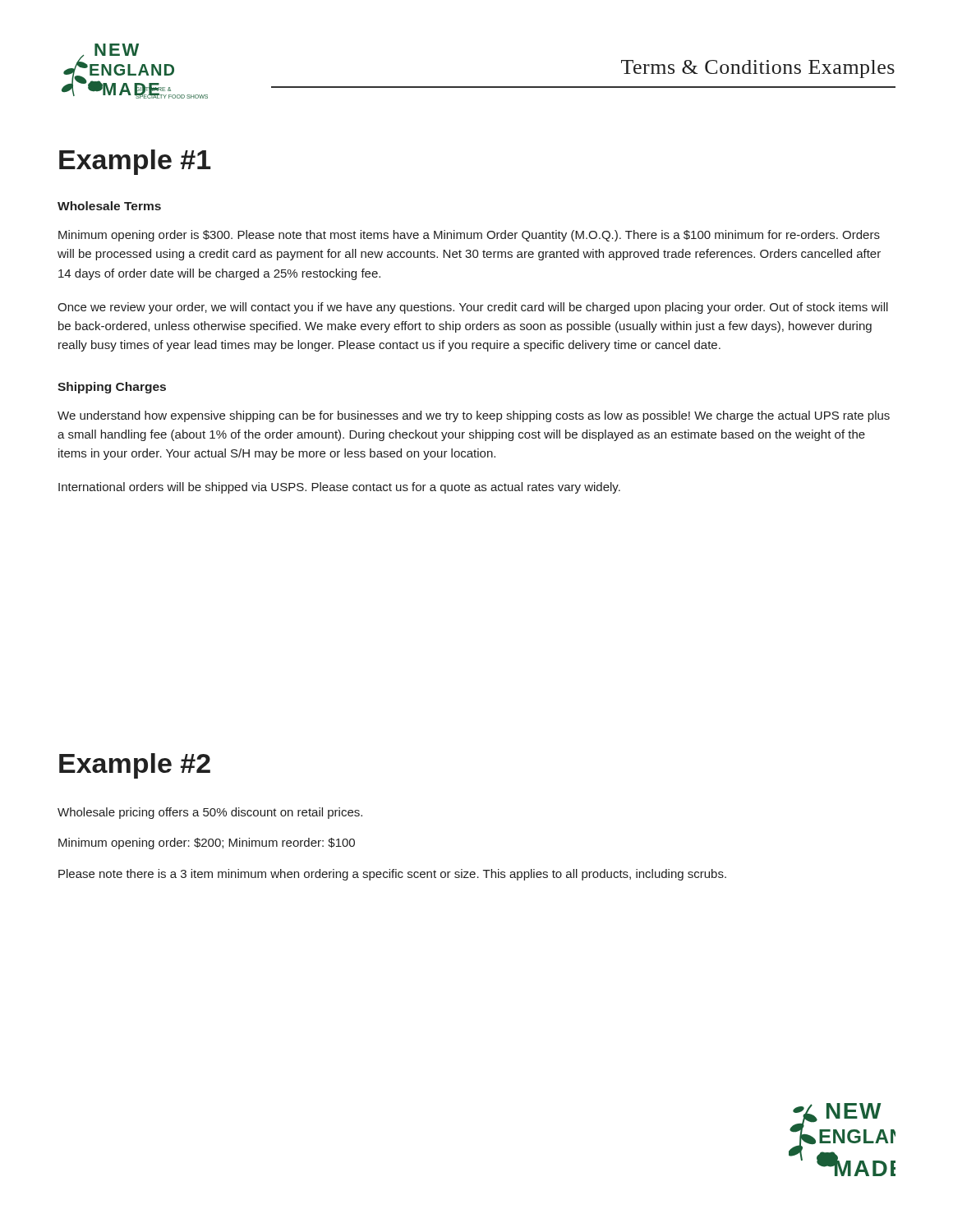This screenshot has height=1232, width=953.
Task: Find the text block with the text "International orders will be shipped via"
Action: (476, 487)
